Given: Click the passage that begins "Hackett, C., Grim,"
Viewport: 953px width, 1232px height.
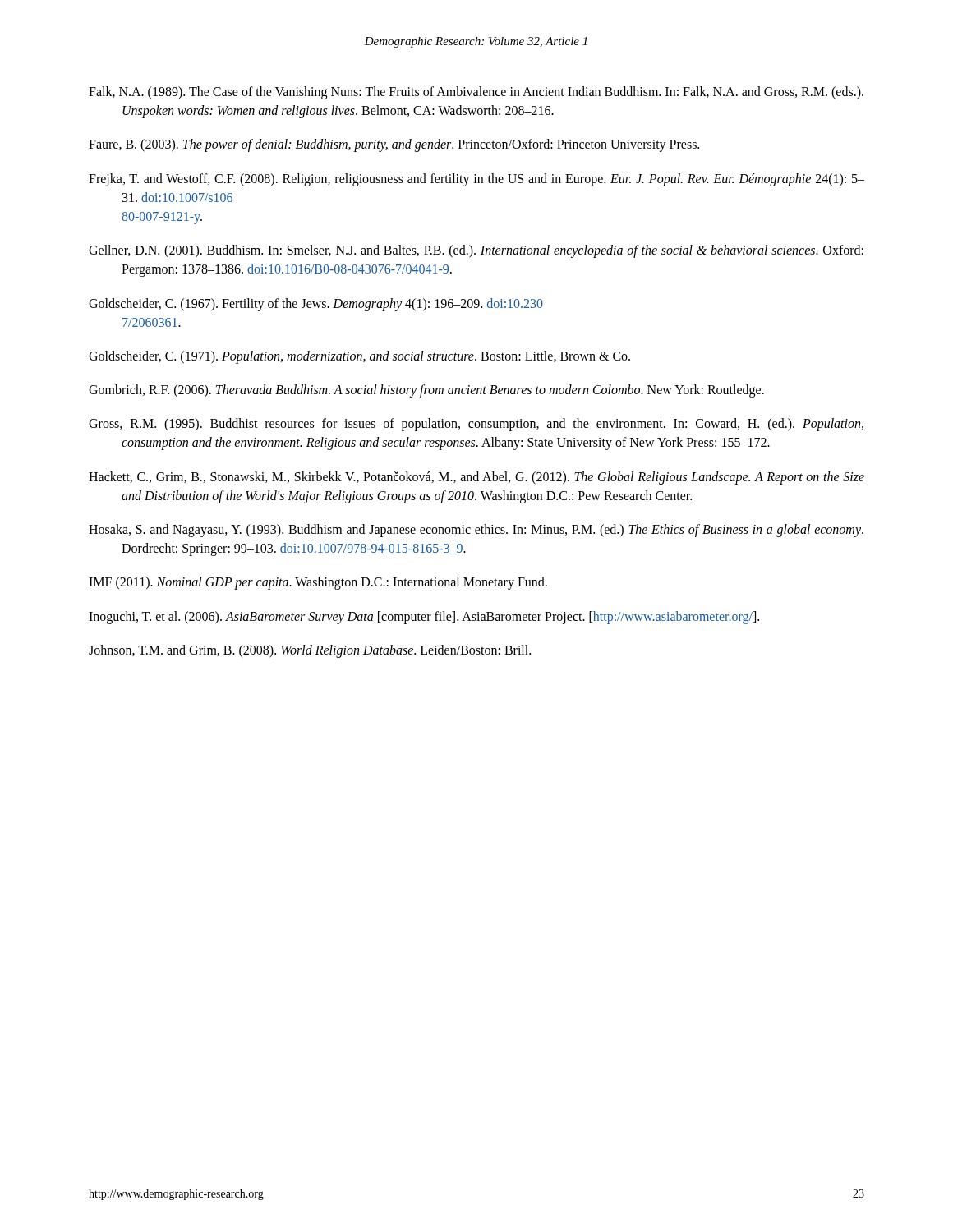Looking at the screenshot, I should pyautogui.click(x=476, y=486).
